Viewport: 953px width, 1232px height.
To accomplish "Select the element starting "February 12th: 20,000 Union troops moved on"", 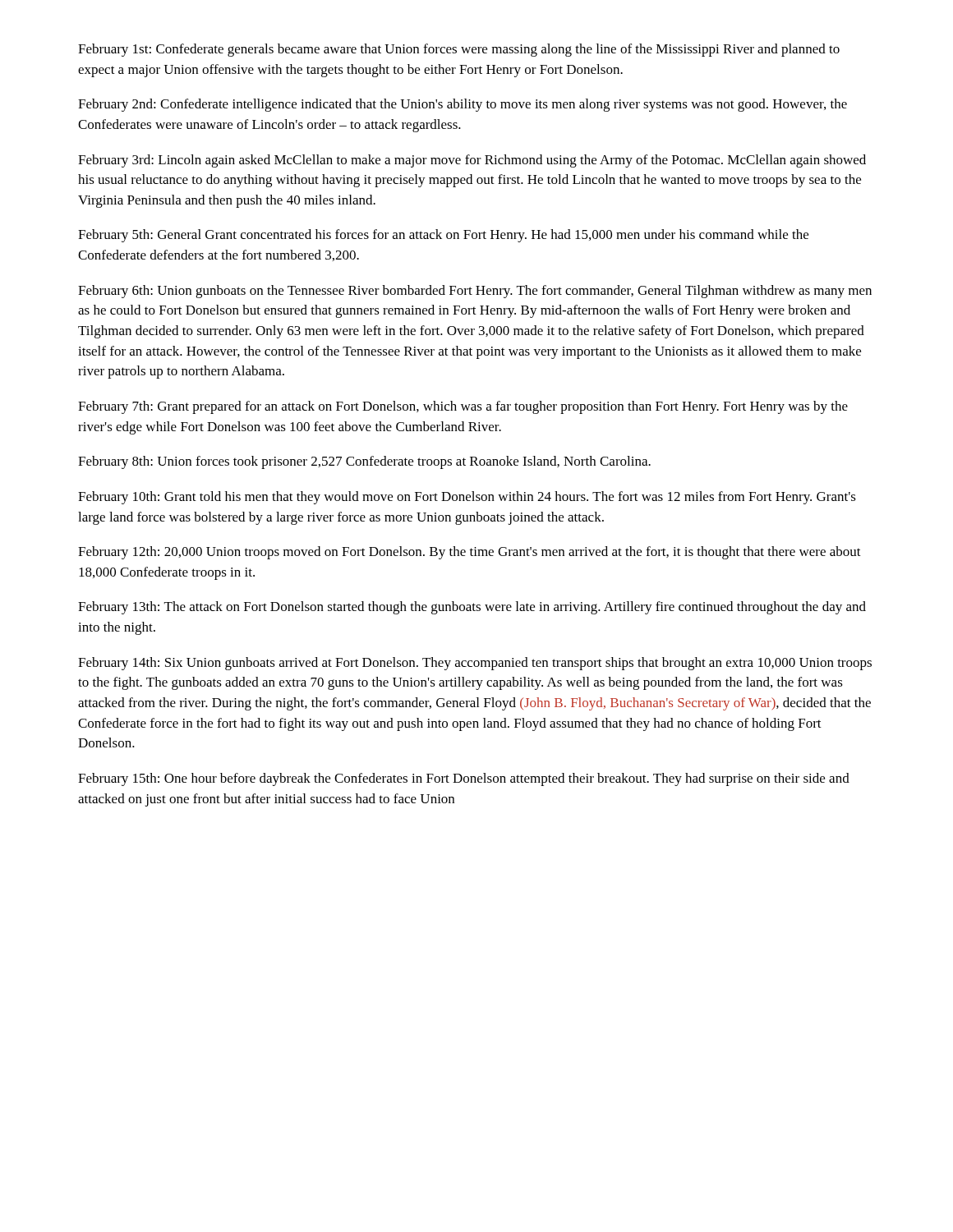I will 469,562.
